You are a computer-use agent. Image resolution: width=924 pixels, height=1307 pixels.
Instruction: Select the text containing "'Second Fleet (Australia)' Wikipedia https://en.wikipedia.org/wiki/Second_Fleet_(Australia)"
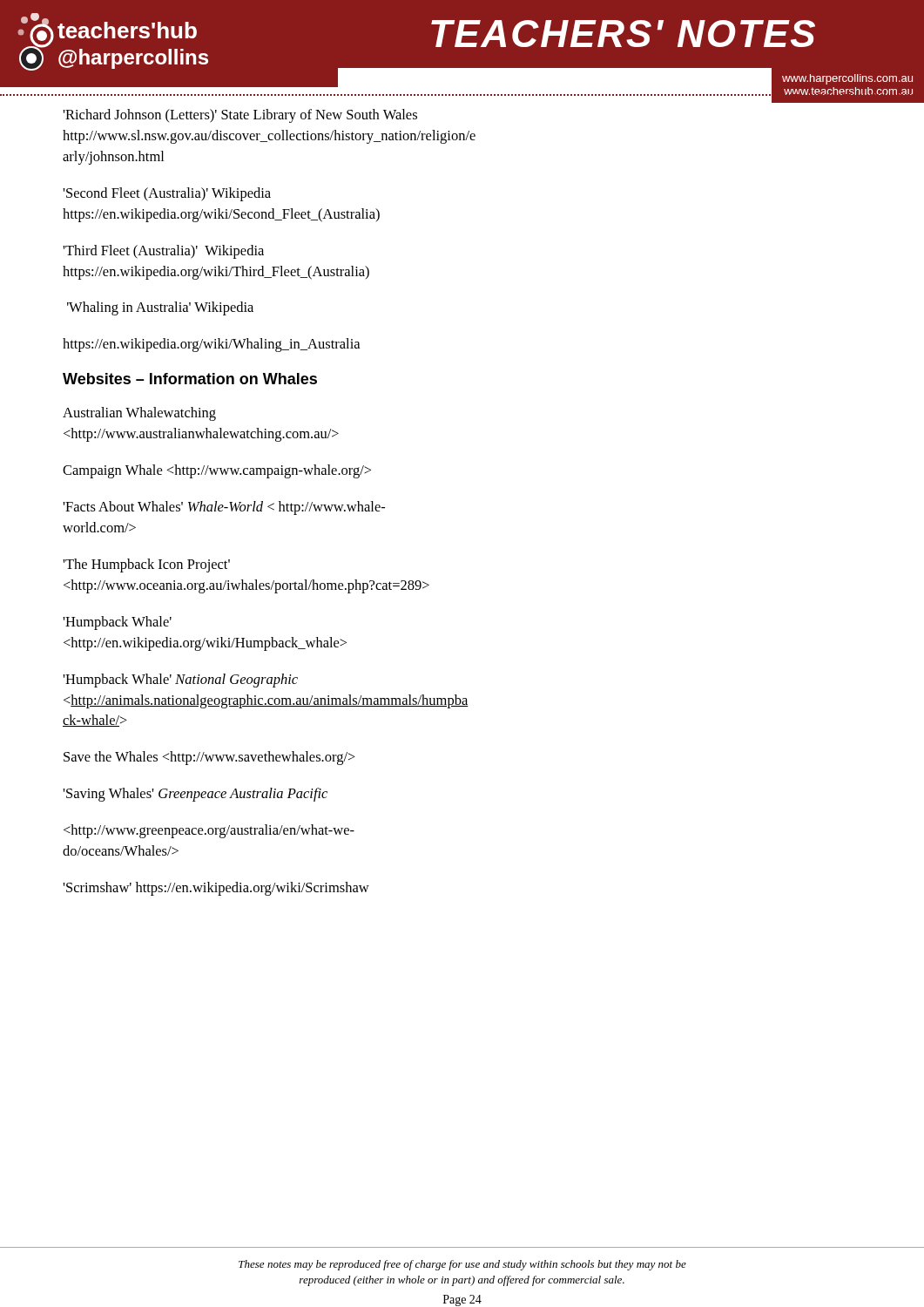[221, 203]
